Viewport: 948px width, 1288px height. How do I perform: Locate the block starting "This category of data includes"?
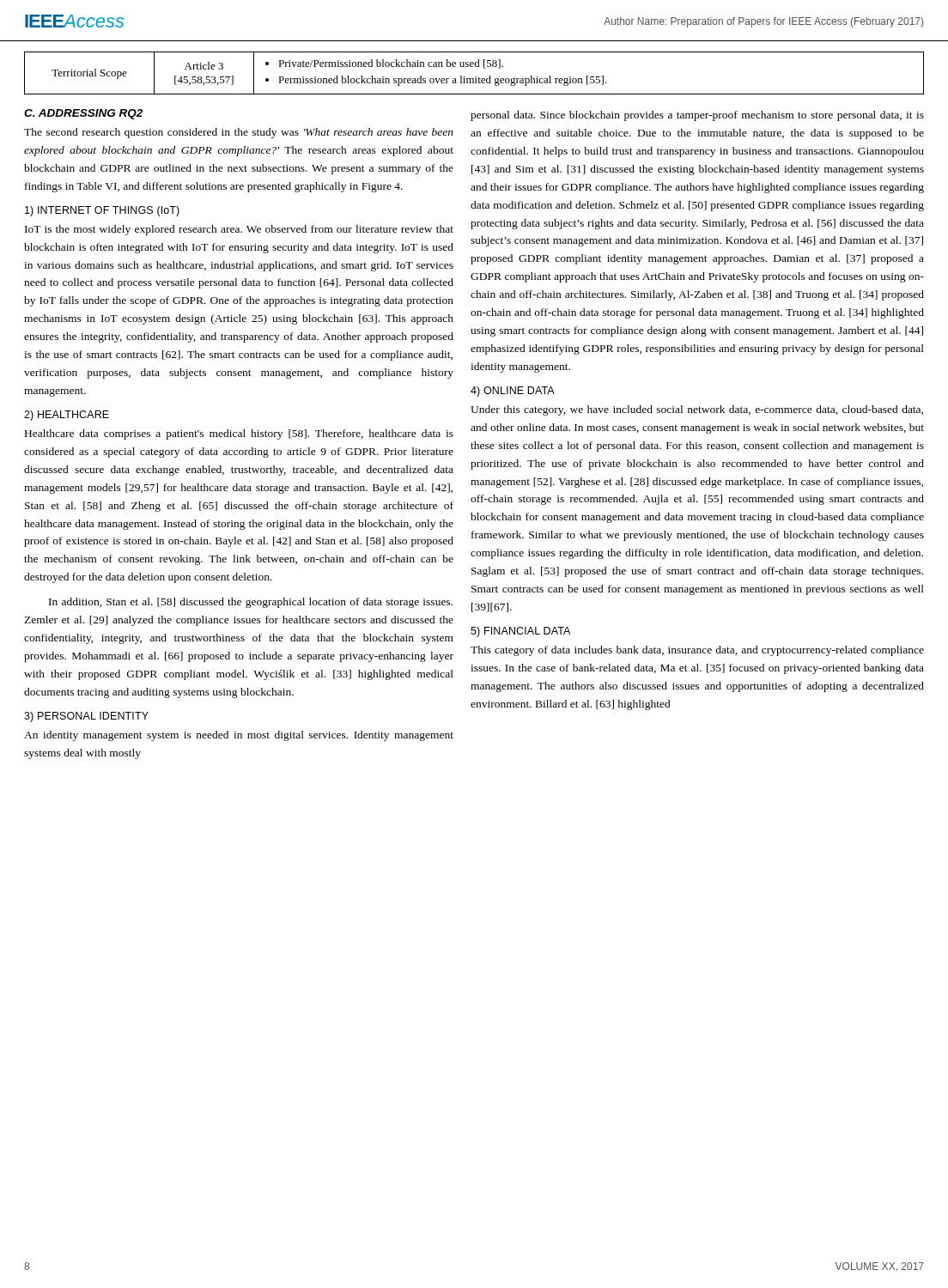(x=697, y=676)
